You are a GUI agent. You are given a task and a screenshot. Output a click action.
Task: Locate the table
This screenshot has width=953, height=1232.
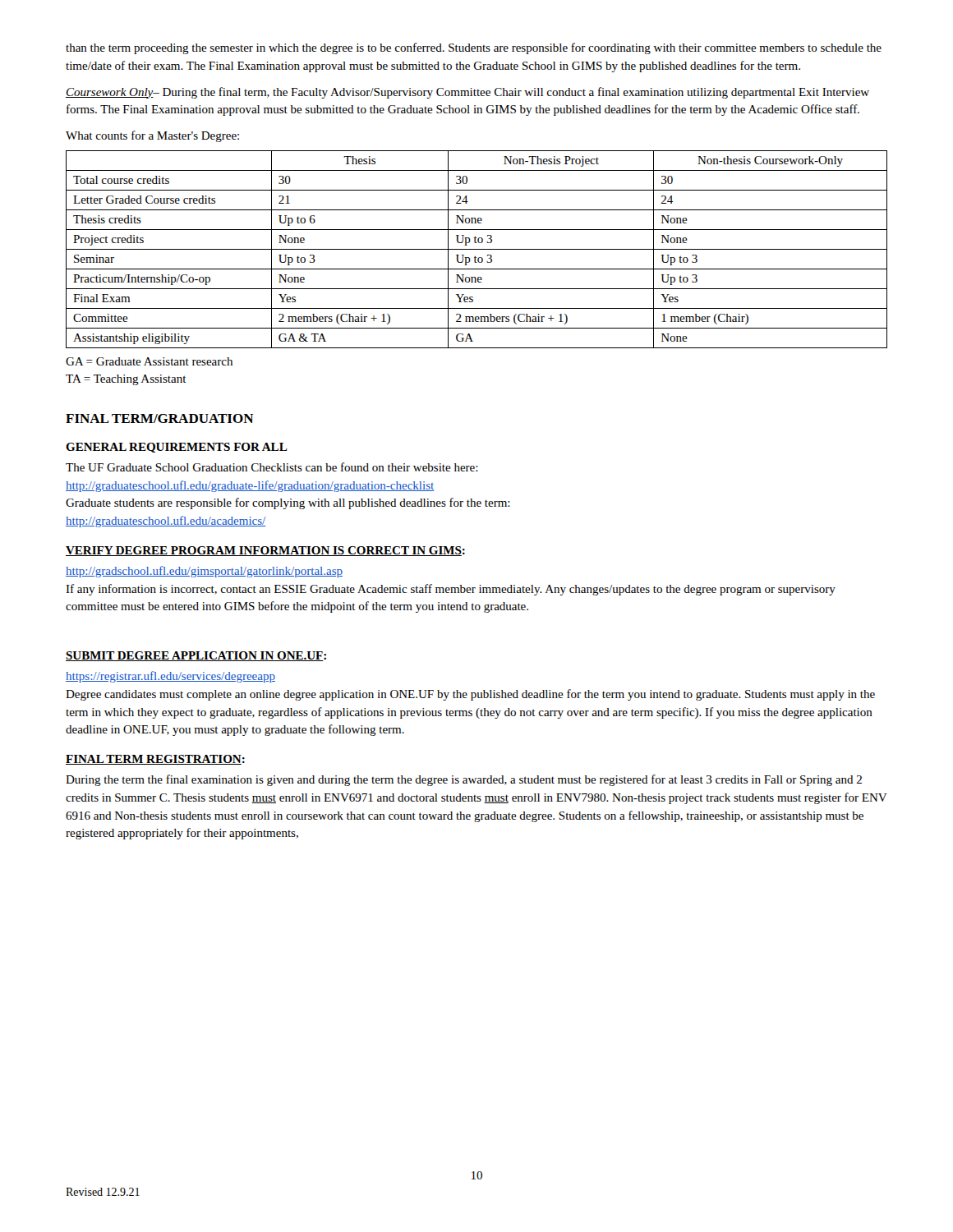476,249
